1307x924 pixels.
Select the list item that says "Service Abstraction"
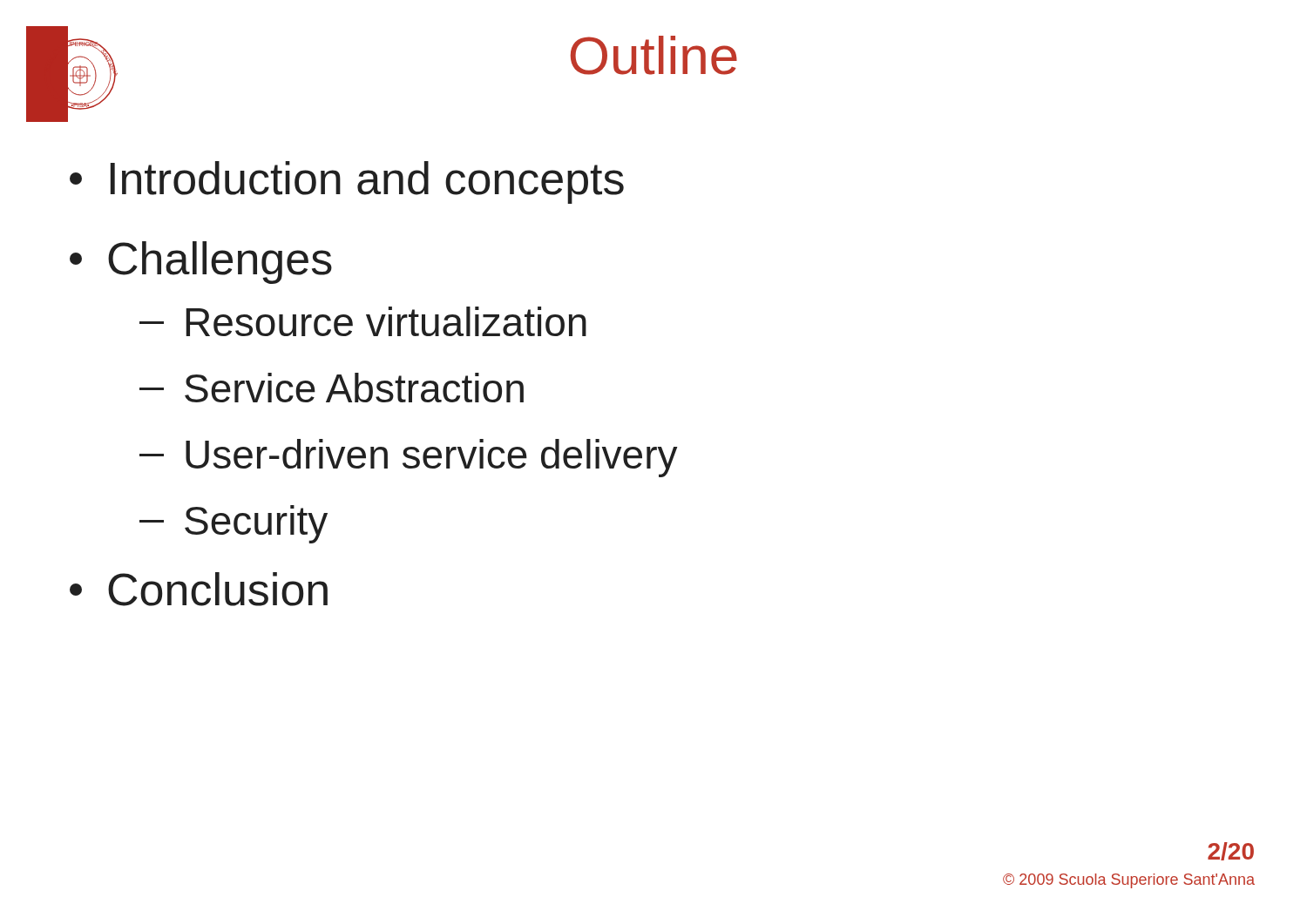(333, 388)
